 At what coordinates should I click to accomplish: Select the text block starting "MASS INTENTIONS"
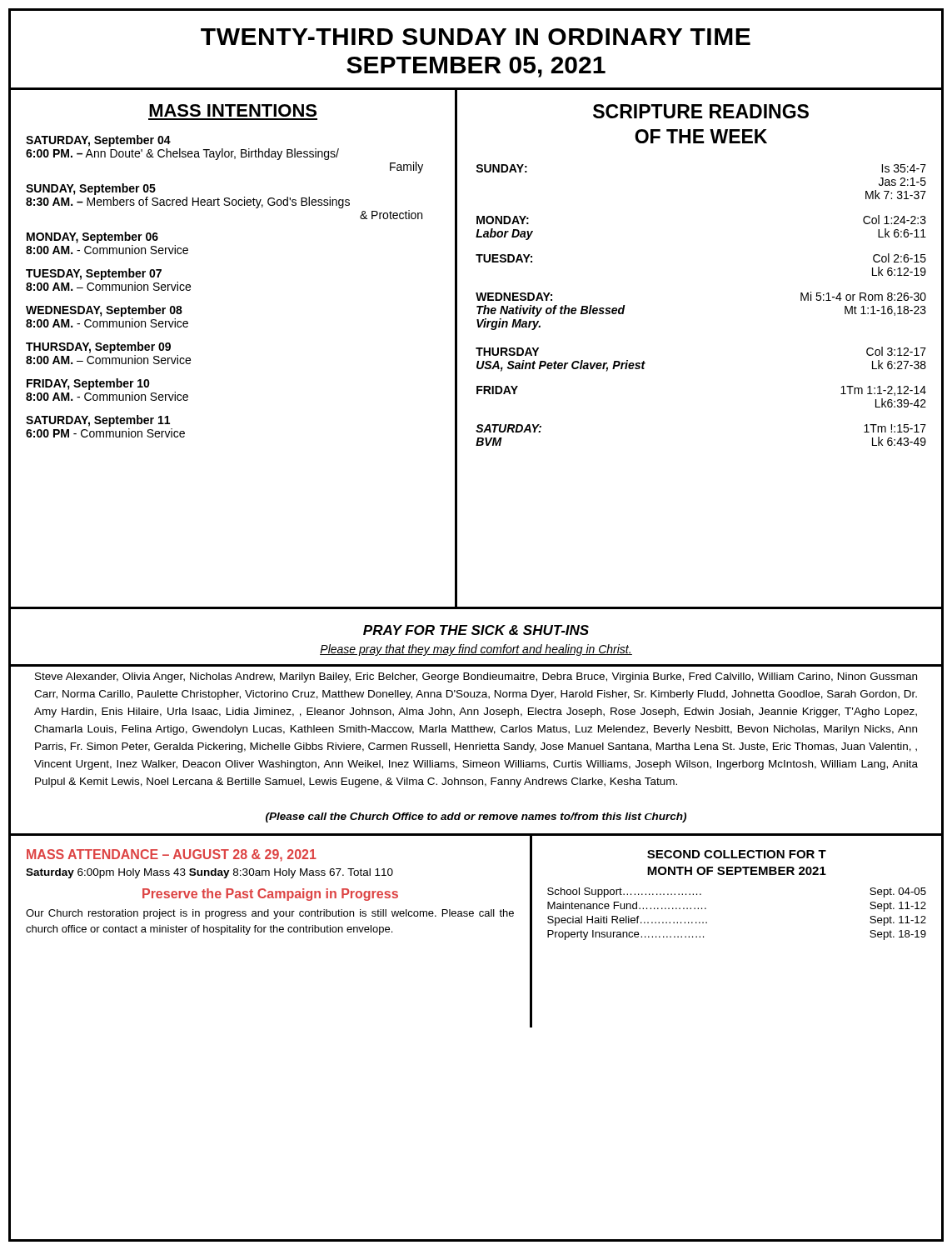(233, 110)
